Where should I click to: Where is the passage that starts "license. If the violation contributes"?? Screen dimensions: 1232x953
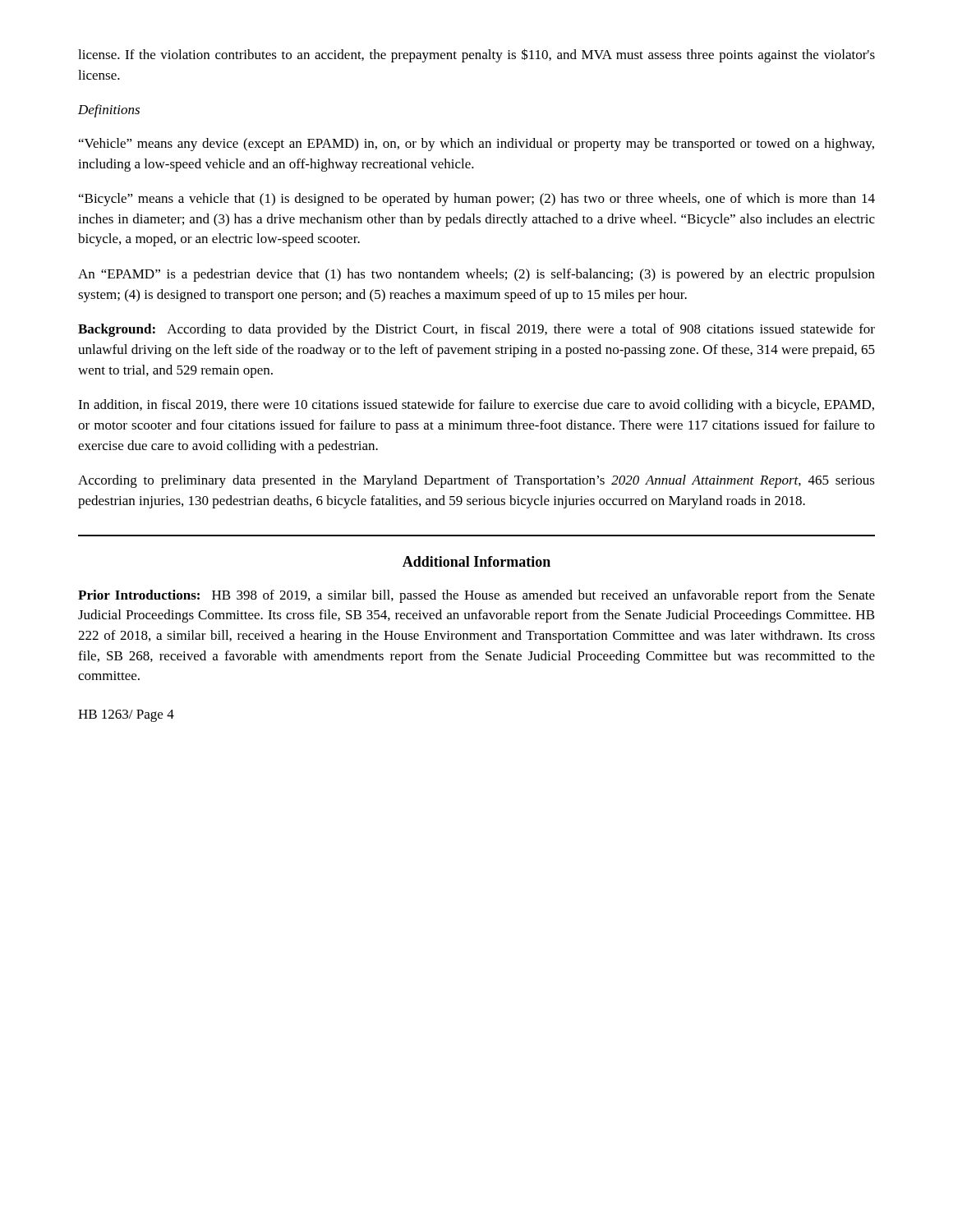(476, 65)
